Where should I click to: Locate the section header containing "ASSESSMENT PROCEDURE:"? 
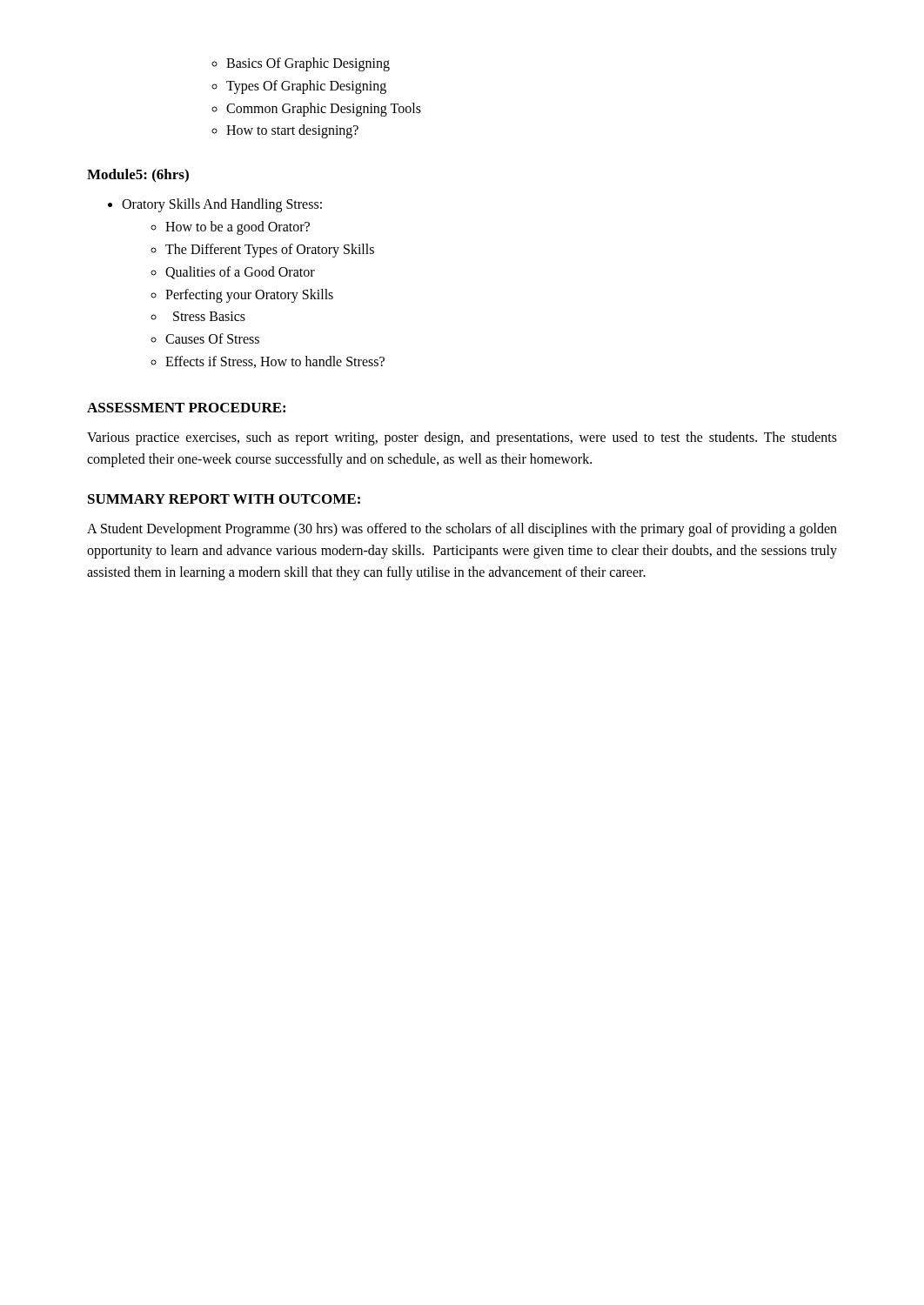(187, 407)
